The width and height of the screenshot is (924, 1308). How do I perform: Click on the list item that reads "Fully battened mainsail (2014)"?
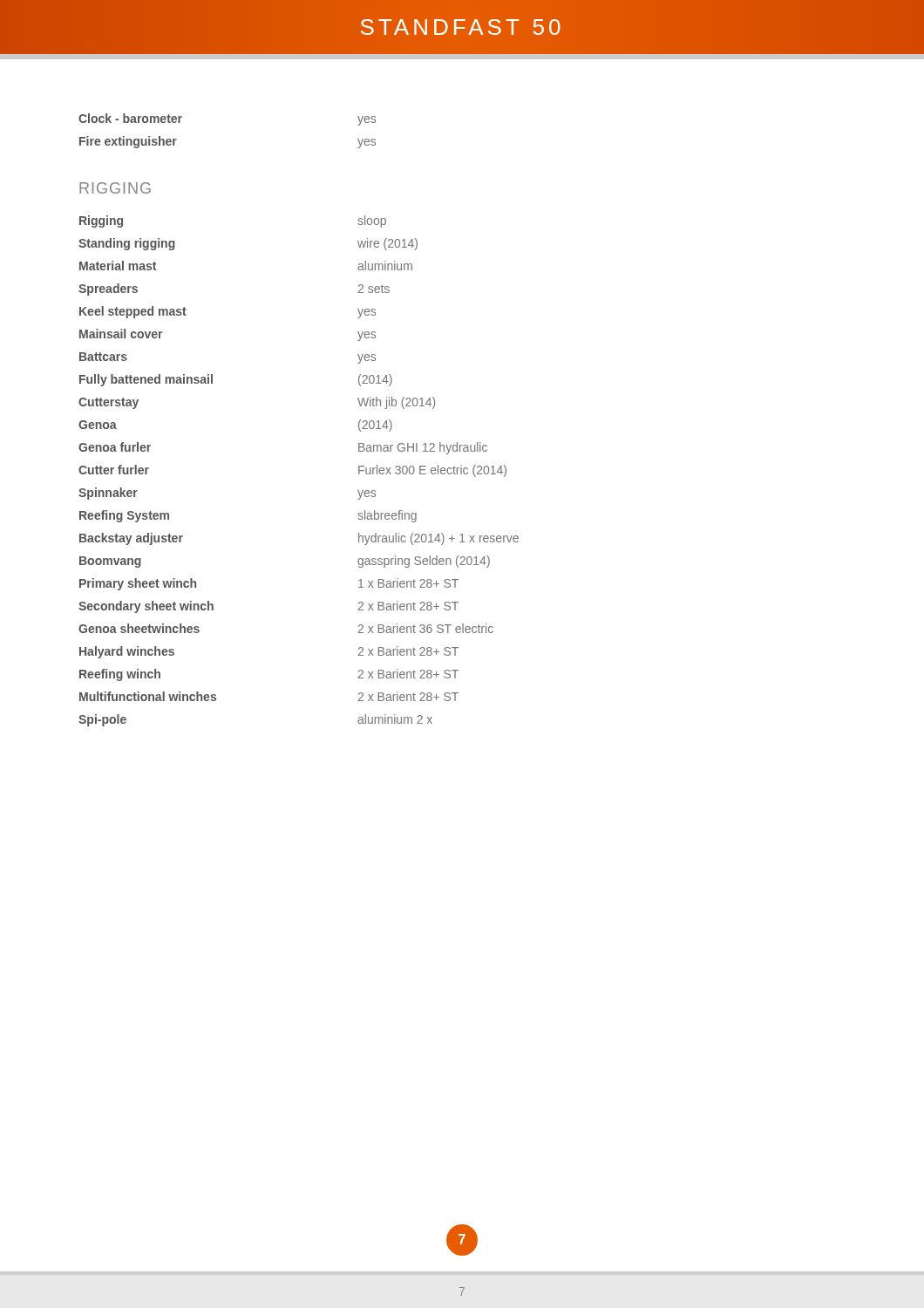pos(144,379)
